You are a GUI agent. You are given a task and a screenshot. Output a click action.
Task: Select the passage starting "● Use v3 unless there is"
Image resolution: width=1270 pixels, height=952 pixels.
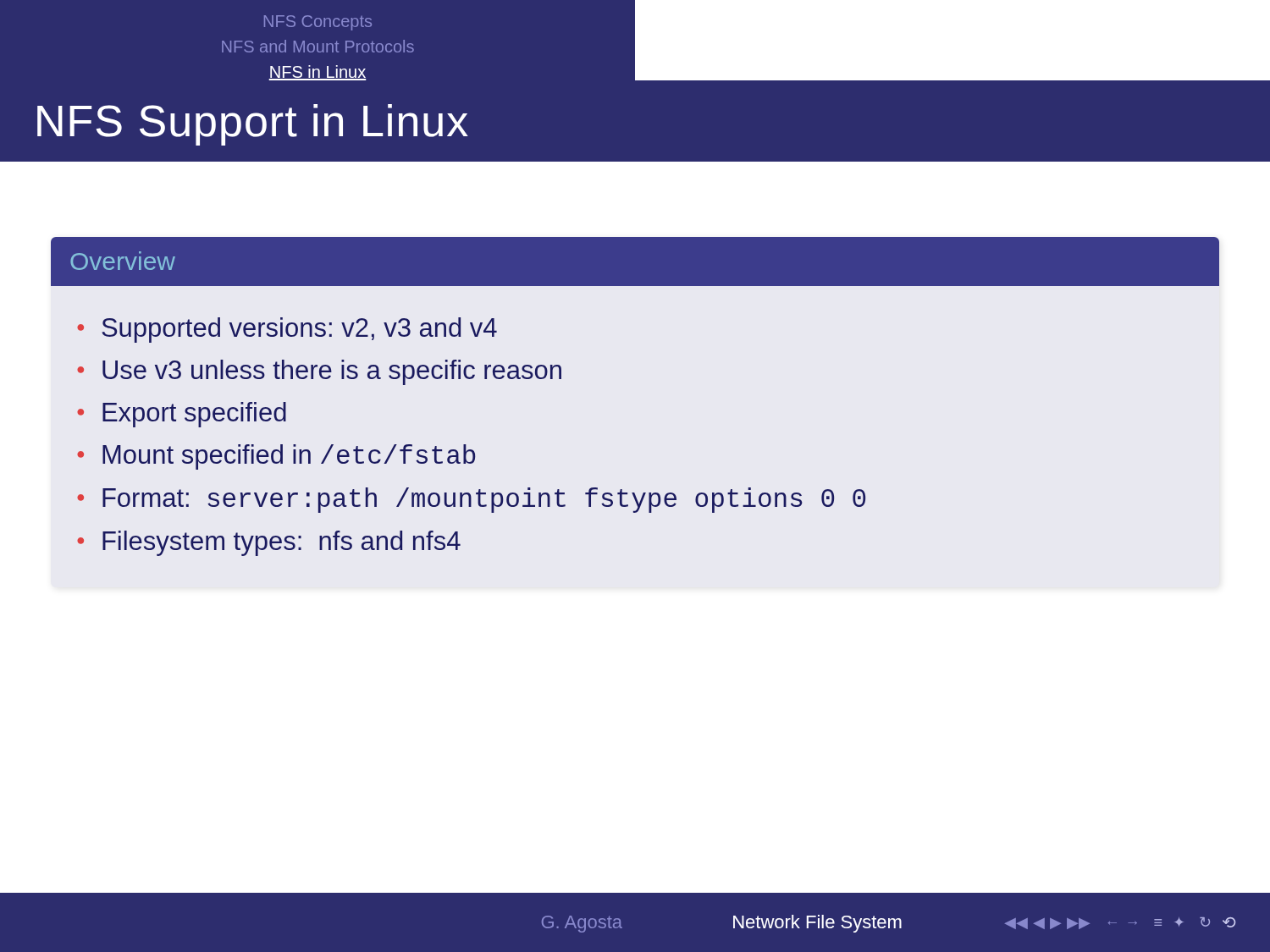pyautogui.click(x=320, y=371)
